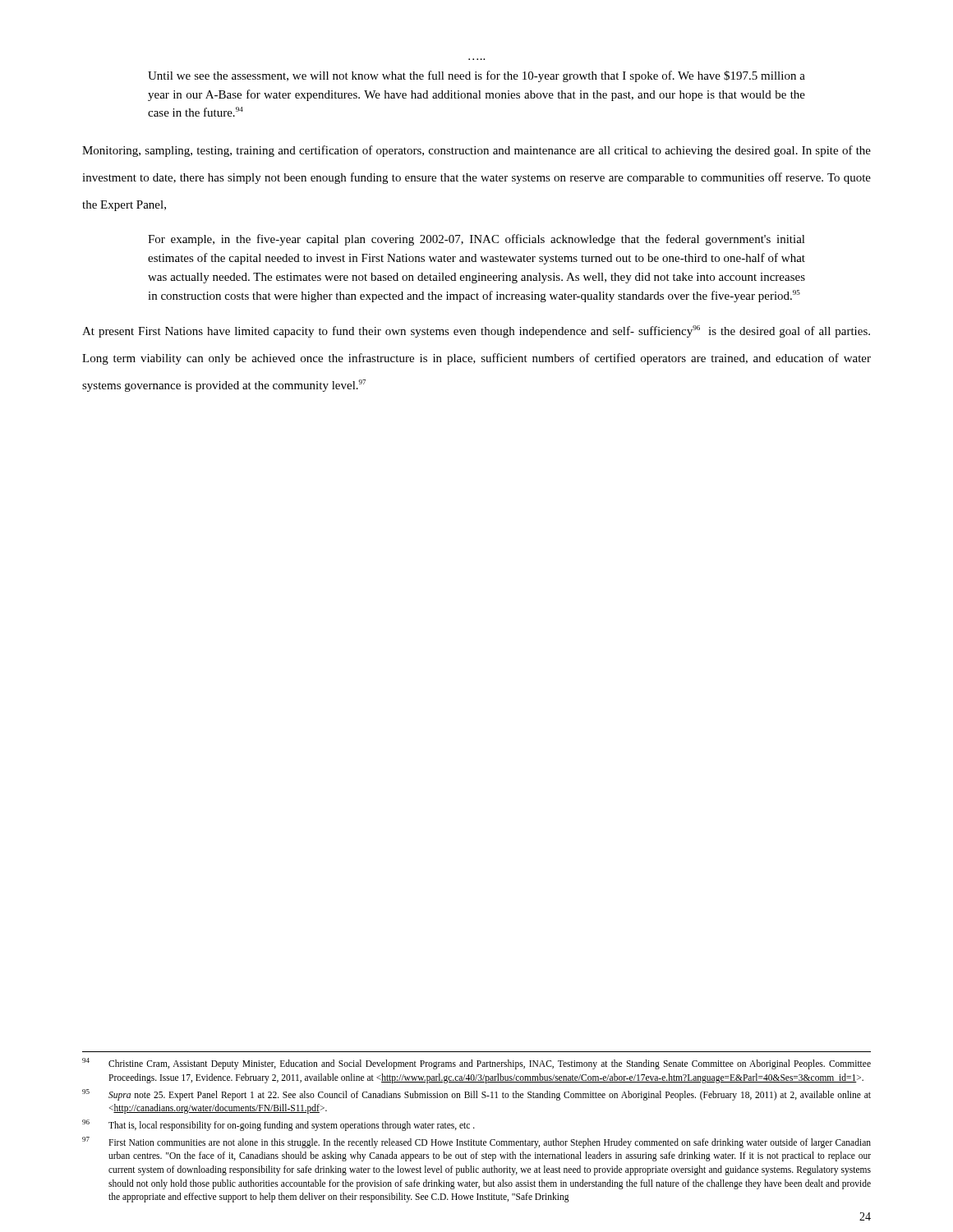The height and width of the screenshot is (1232, 953).
Task: Click on the passage starting "94 Christine Cram,"
Action: click(476, 1071)
